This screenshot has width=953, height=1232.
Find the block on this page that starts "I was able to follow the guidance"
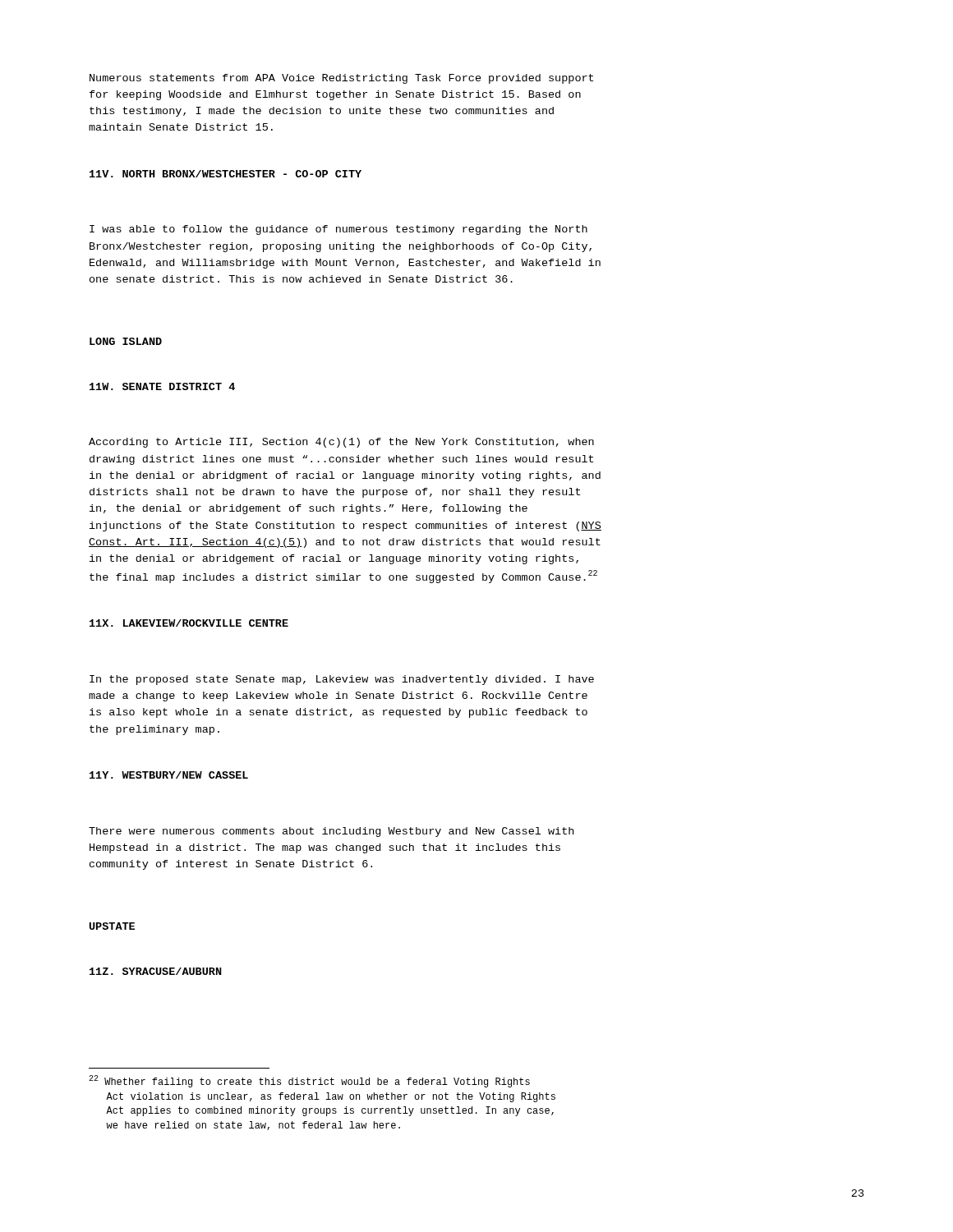[x=476, y=255]
